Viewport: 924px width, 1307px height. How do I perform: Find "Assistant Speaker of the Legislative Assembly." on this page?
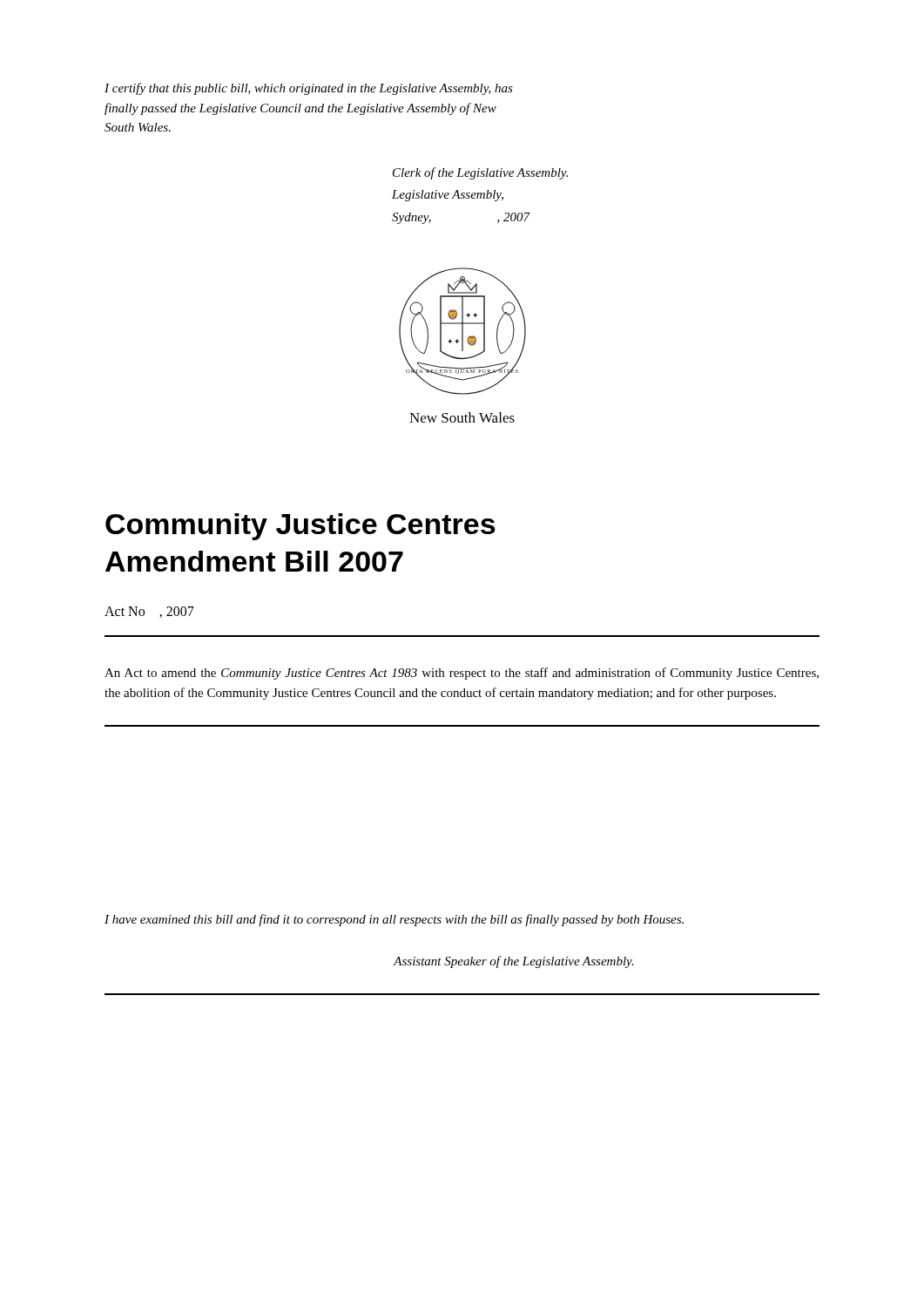(514, 961)
